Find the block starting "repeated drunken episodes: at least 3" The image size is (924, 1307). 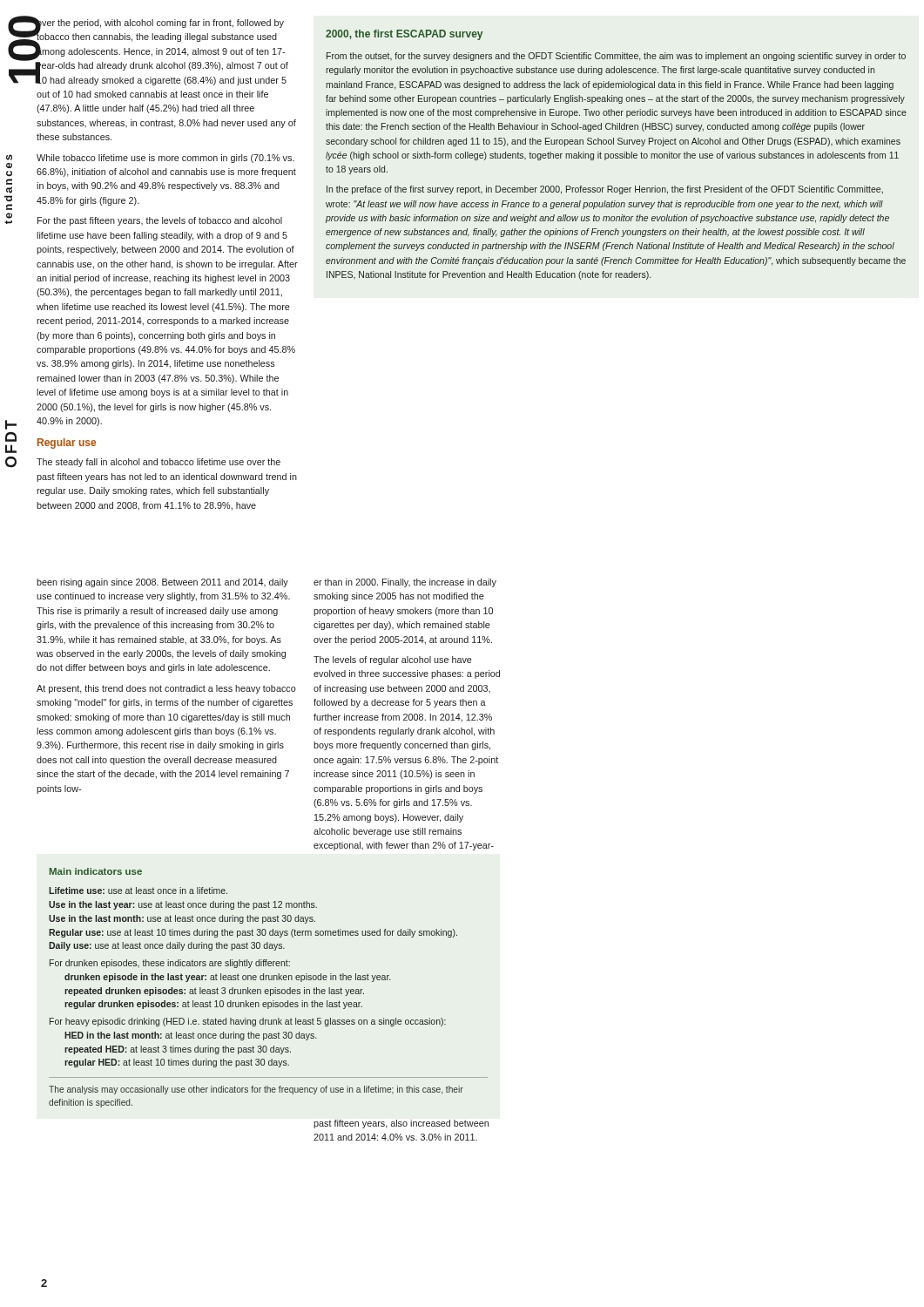(x=215, y=990)
